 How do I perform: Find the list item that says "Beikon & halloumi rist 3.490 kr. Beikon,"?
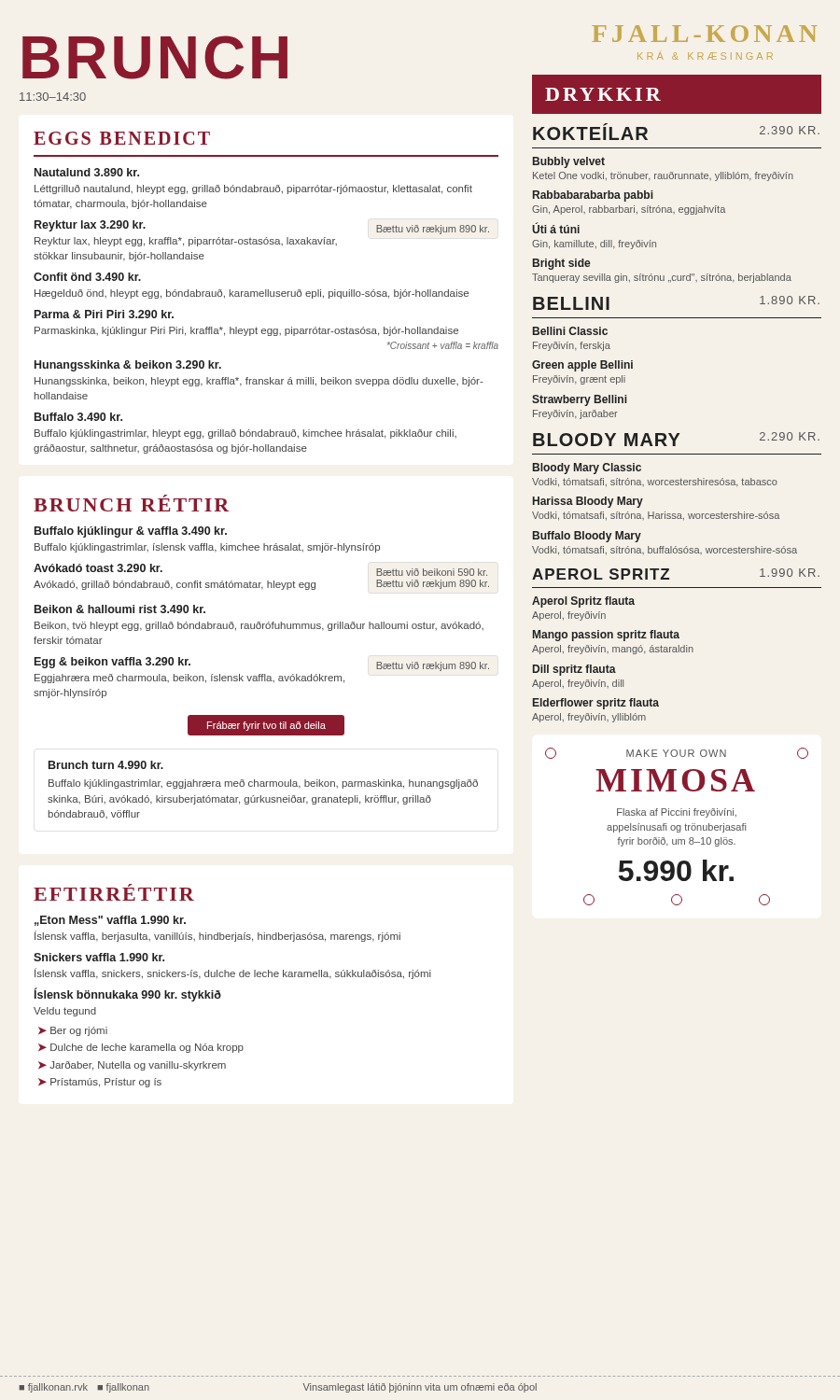(x=266, y=625)
